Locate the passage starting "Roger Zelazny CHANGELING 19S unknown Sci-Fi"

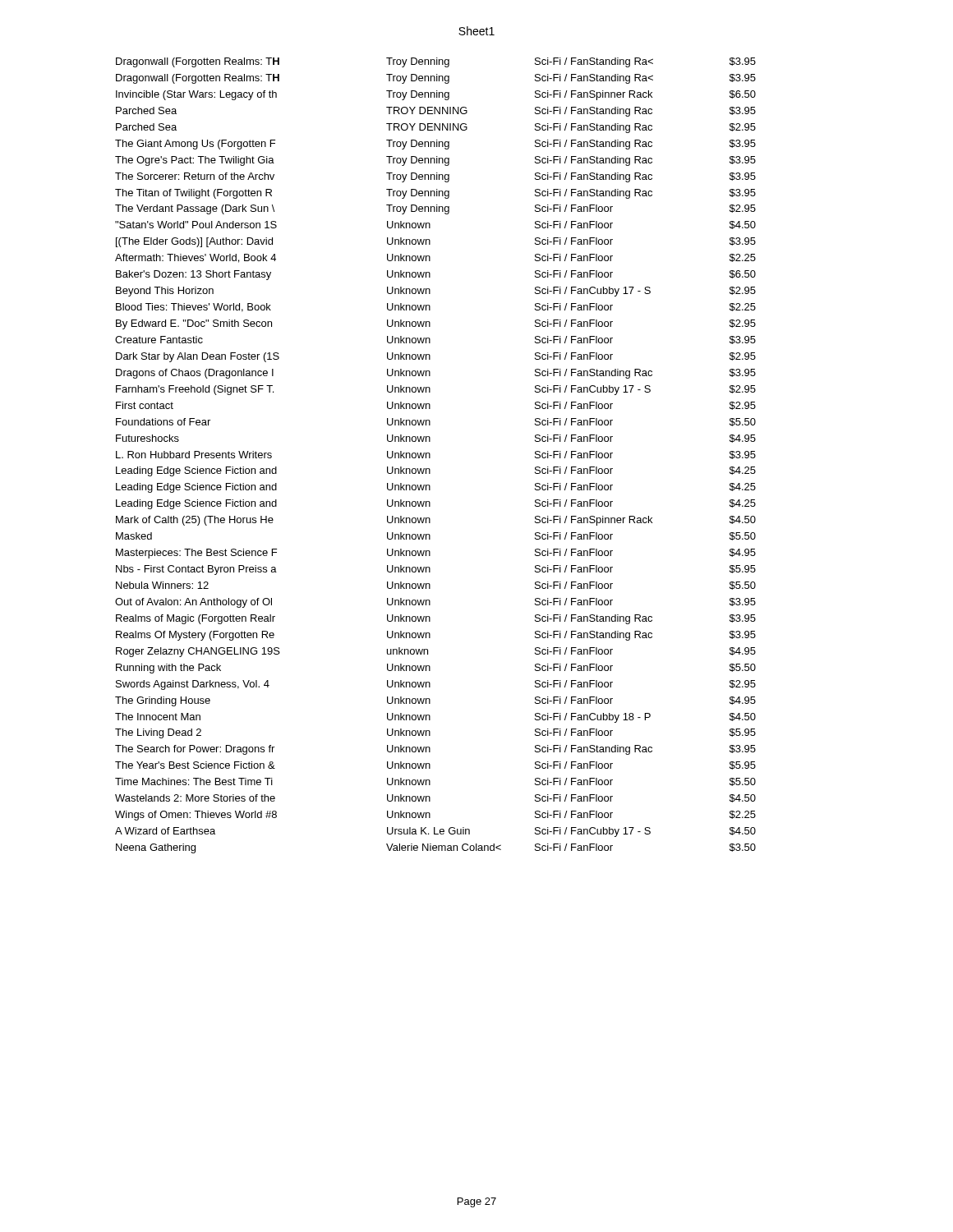point(435,651)
